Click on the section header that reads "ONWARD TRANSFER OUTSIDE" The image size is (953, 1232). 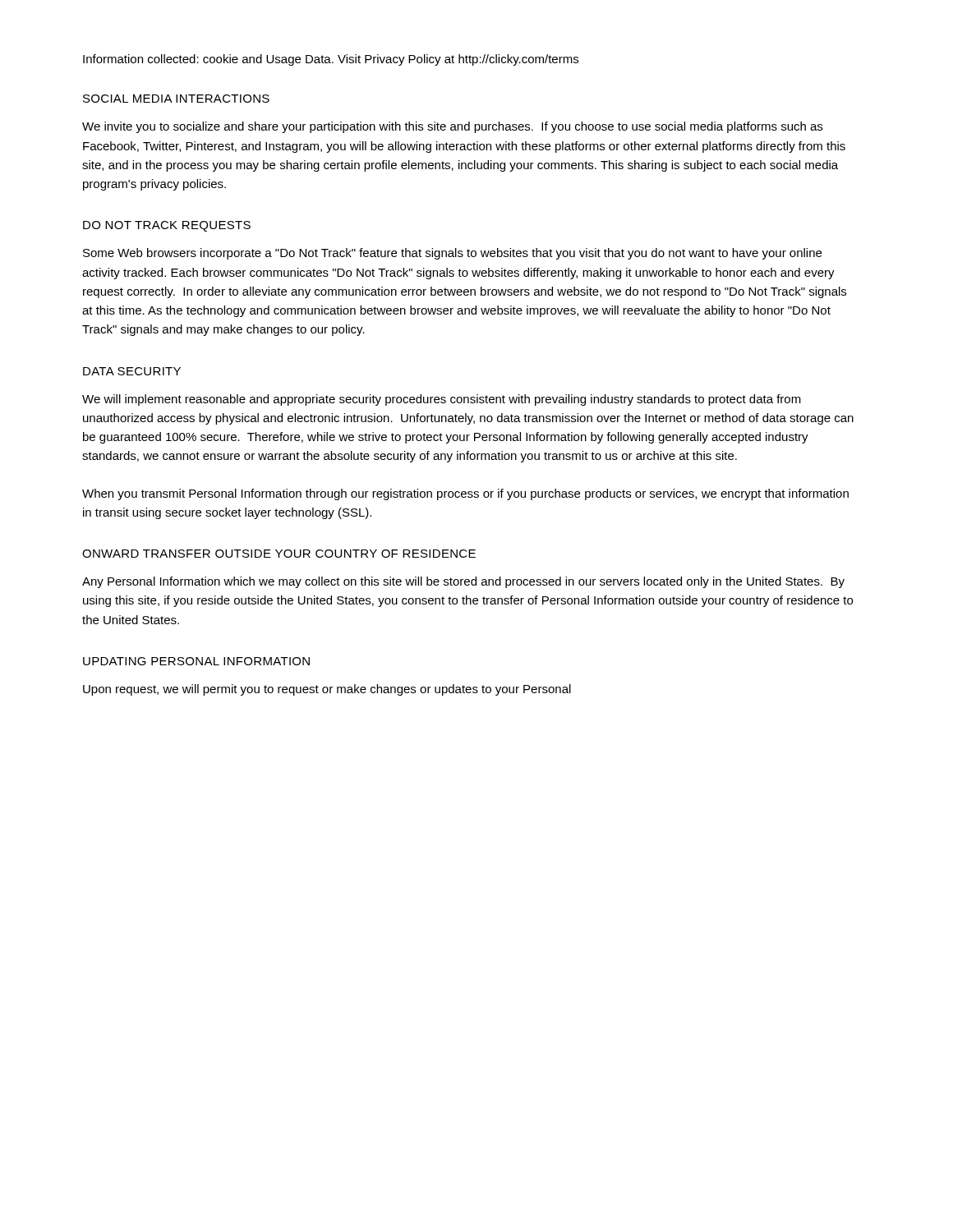click(279, 553)
